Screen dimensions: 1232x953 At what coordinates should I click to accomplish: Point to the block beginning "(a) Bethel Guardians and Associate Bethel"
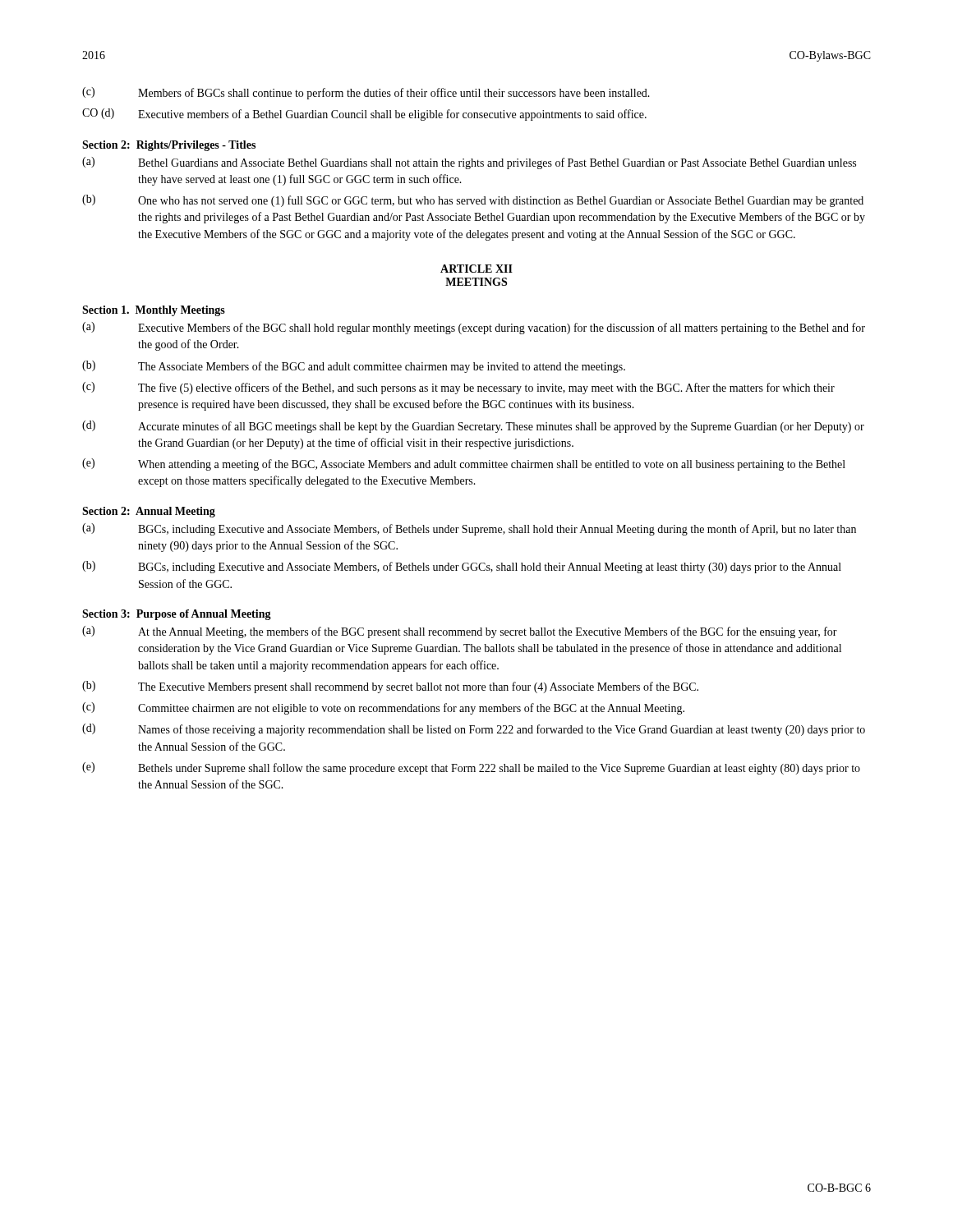pyautogui.click(x=476, y=172)
